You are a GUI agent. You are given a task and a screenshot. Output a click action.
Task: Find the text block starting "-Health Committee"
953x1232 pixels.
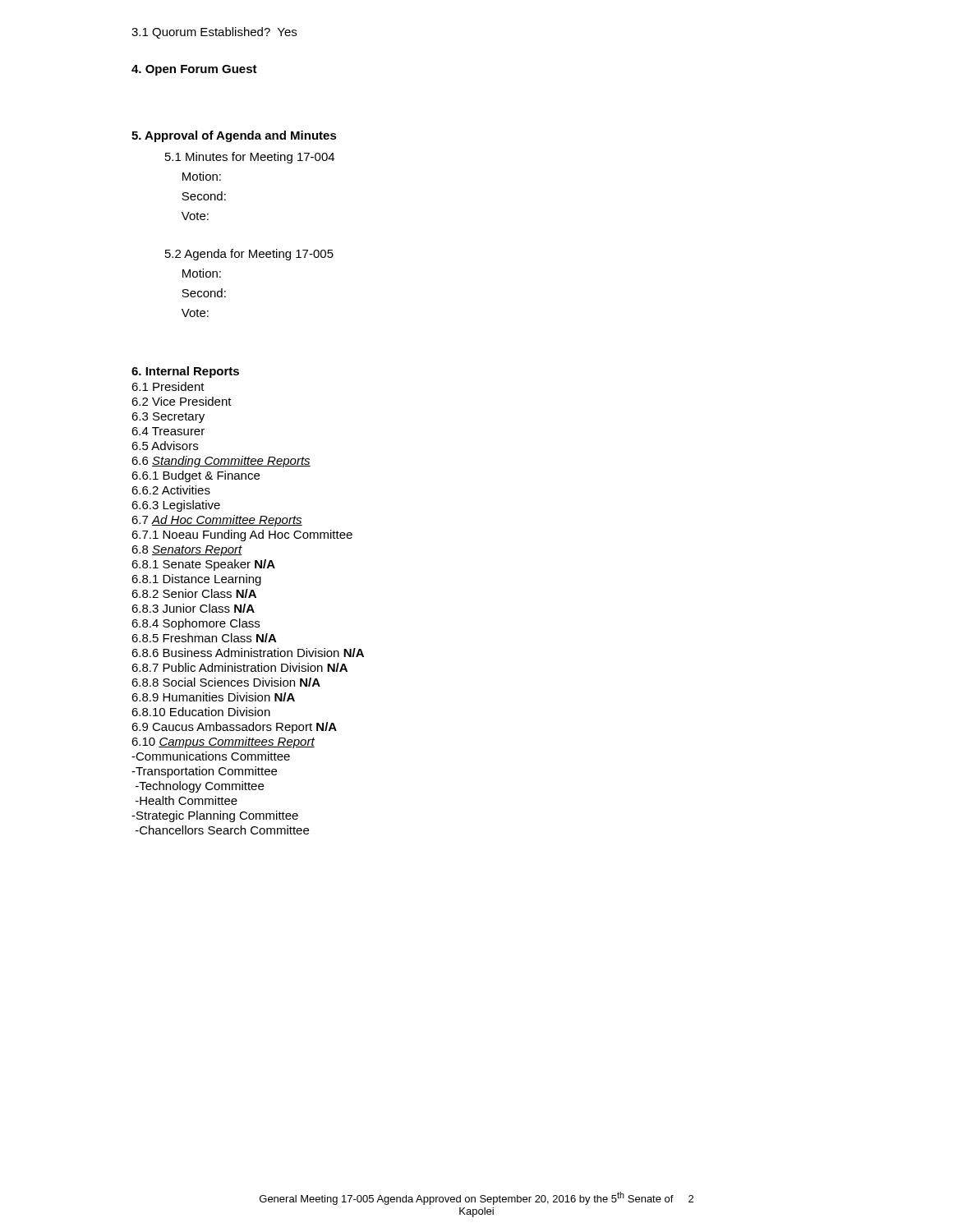click(x=185, y=800)
